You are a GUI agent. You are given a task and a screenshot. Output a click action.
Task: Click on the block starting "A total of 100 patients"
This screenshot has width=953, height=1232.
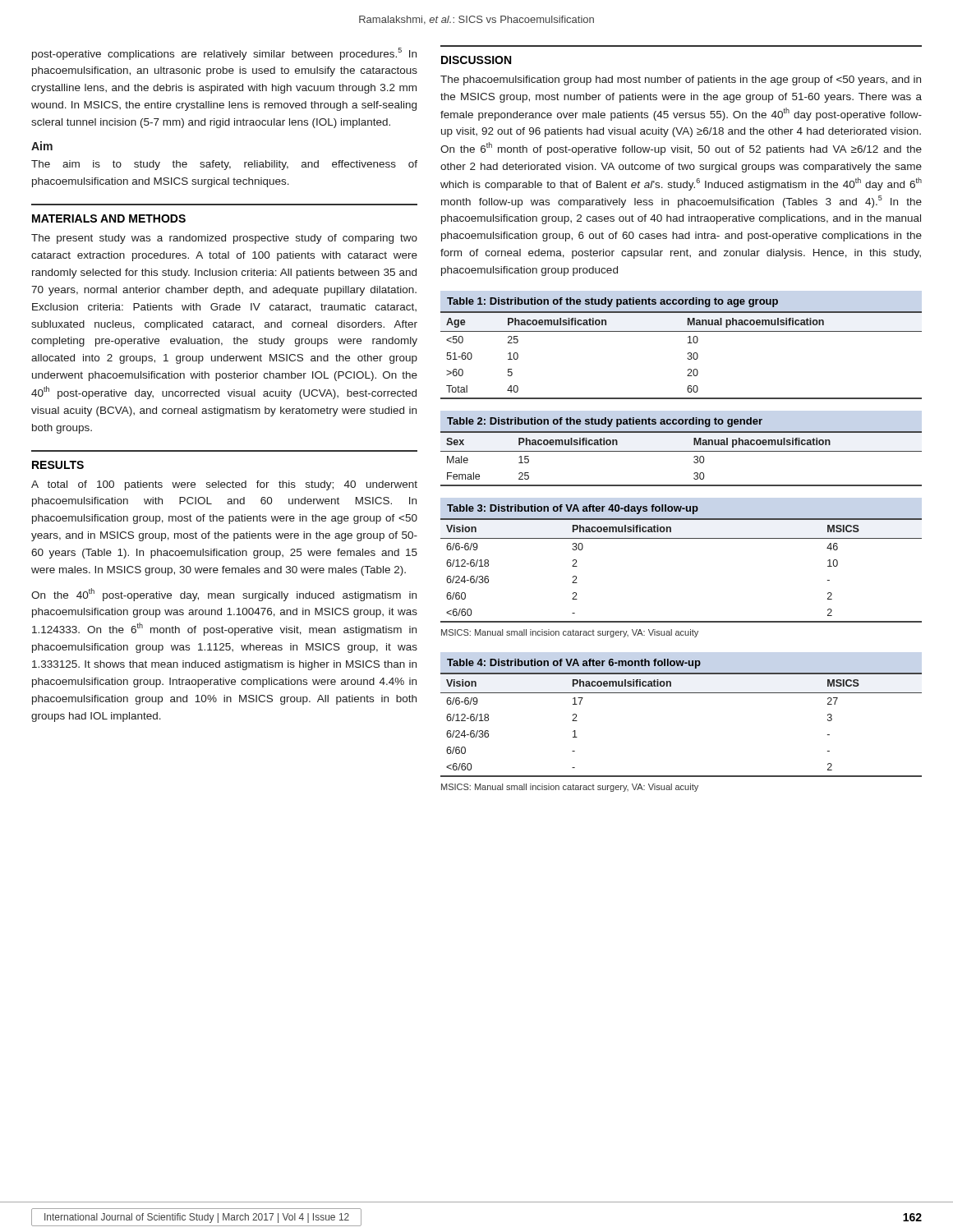224,527
